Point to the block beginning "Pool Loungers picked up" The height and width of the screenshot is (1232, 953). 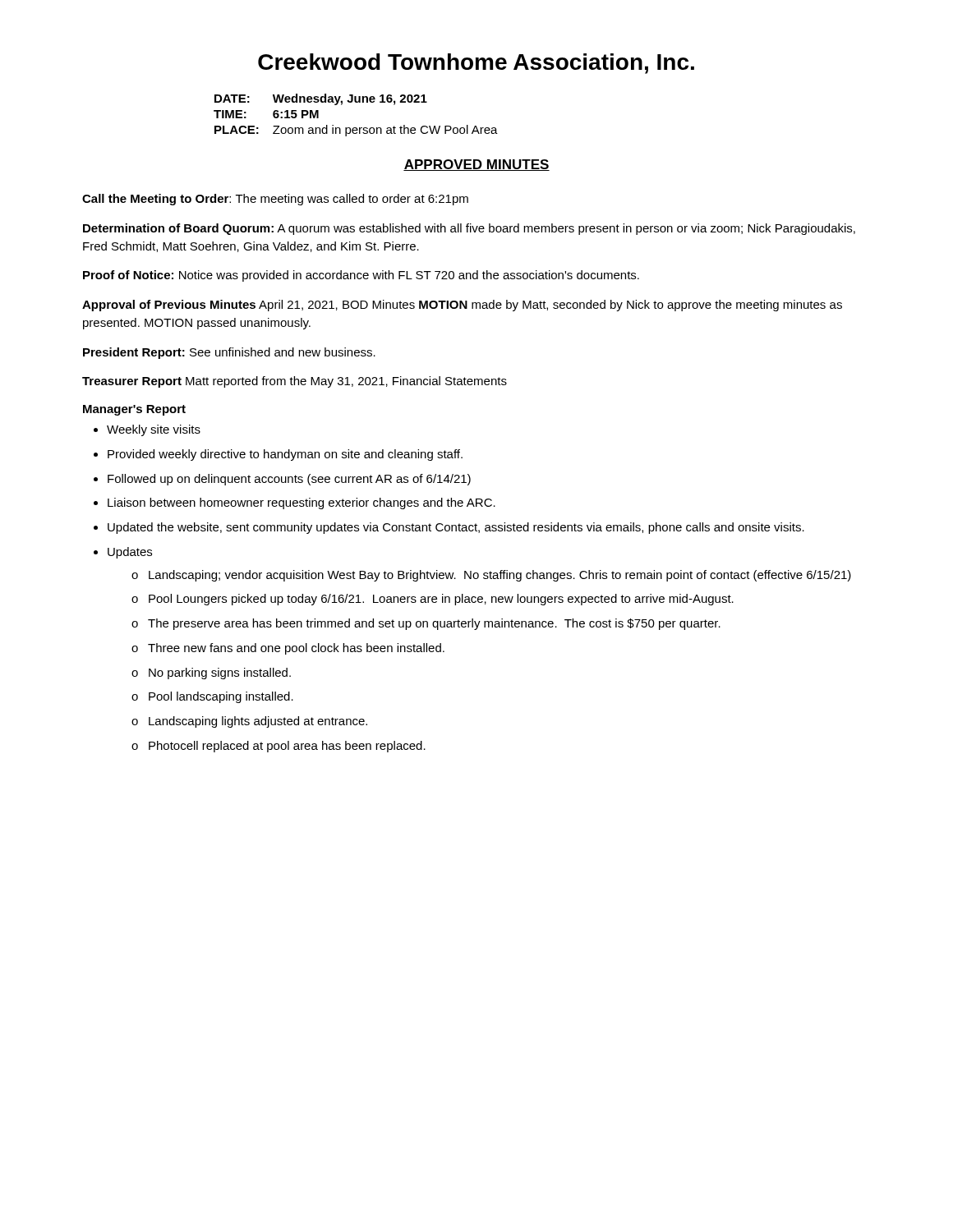501,599
